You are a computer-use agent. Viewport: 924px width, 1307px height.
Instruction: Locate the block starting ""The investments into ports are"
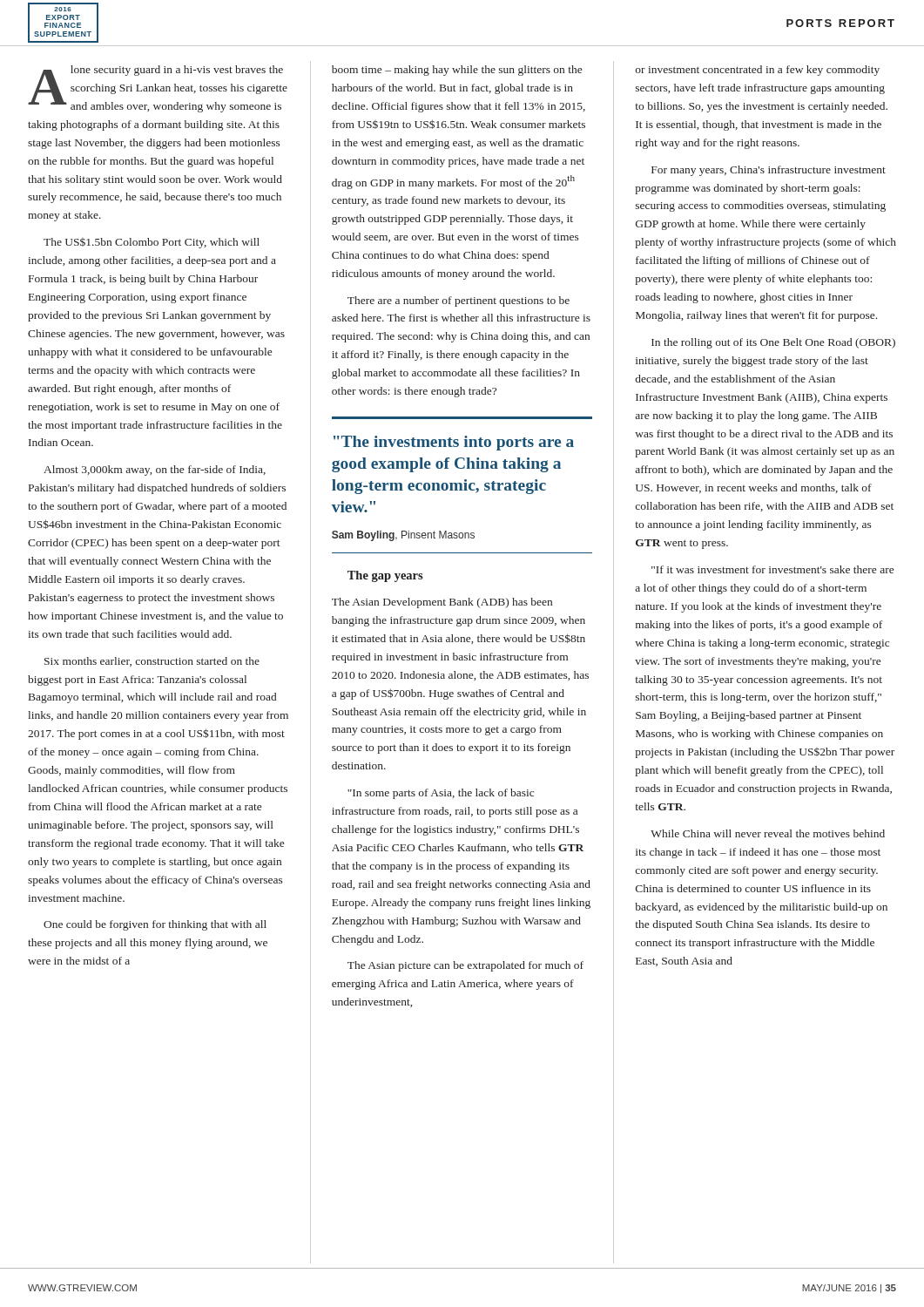pyautogui.click(x=462, y=487)
